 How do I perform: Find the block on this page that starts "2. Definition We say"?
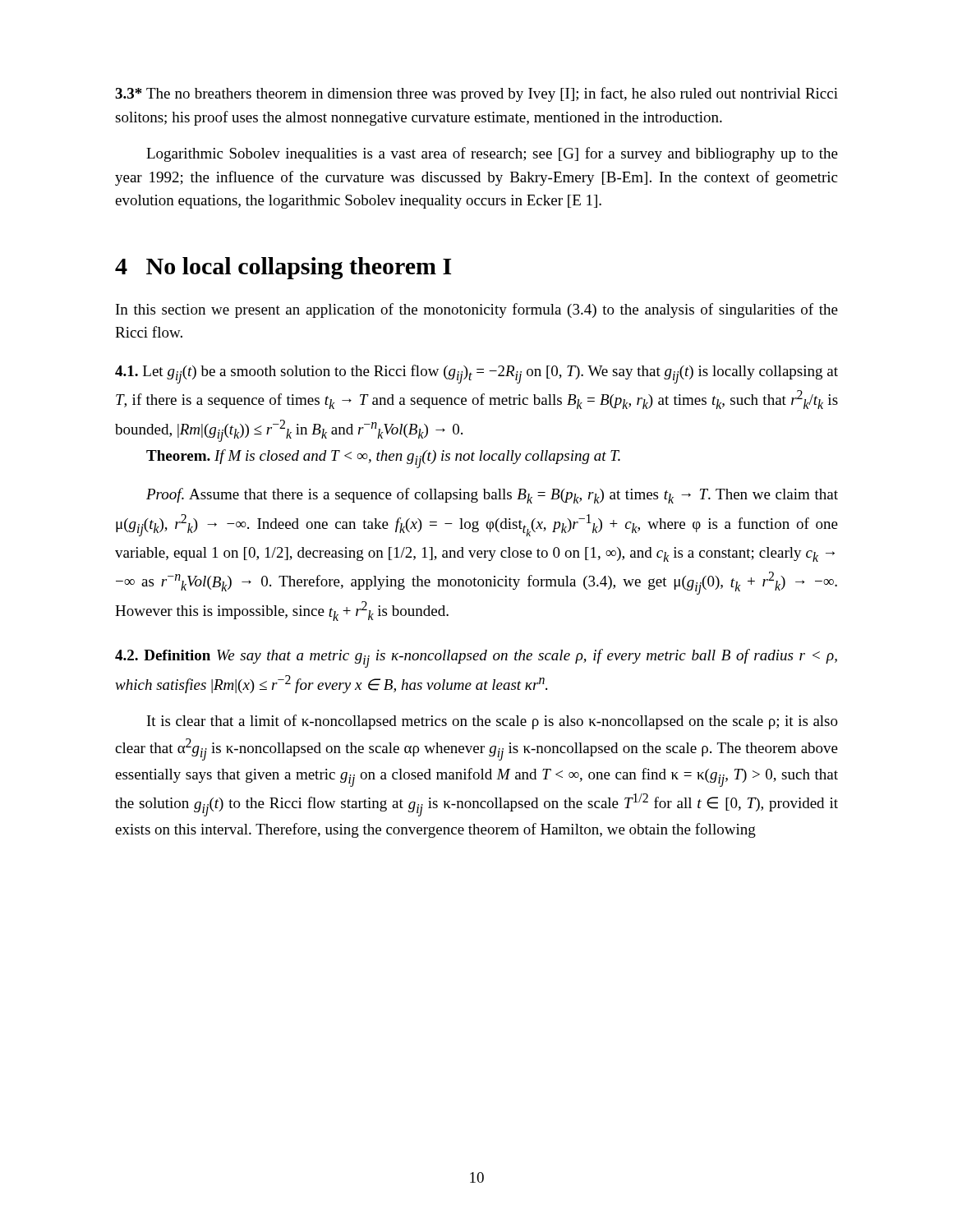(x=476, y=671)
